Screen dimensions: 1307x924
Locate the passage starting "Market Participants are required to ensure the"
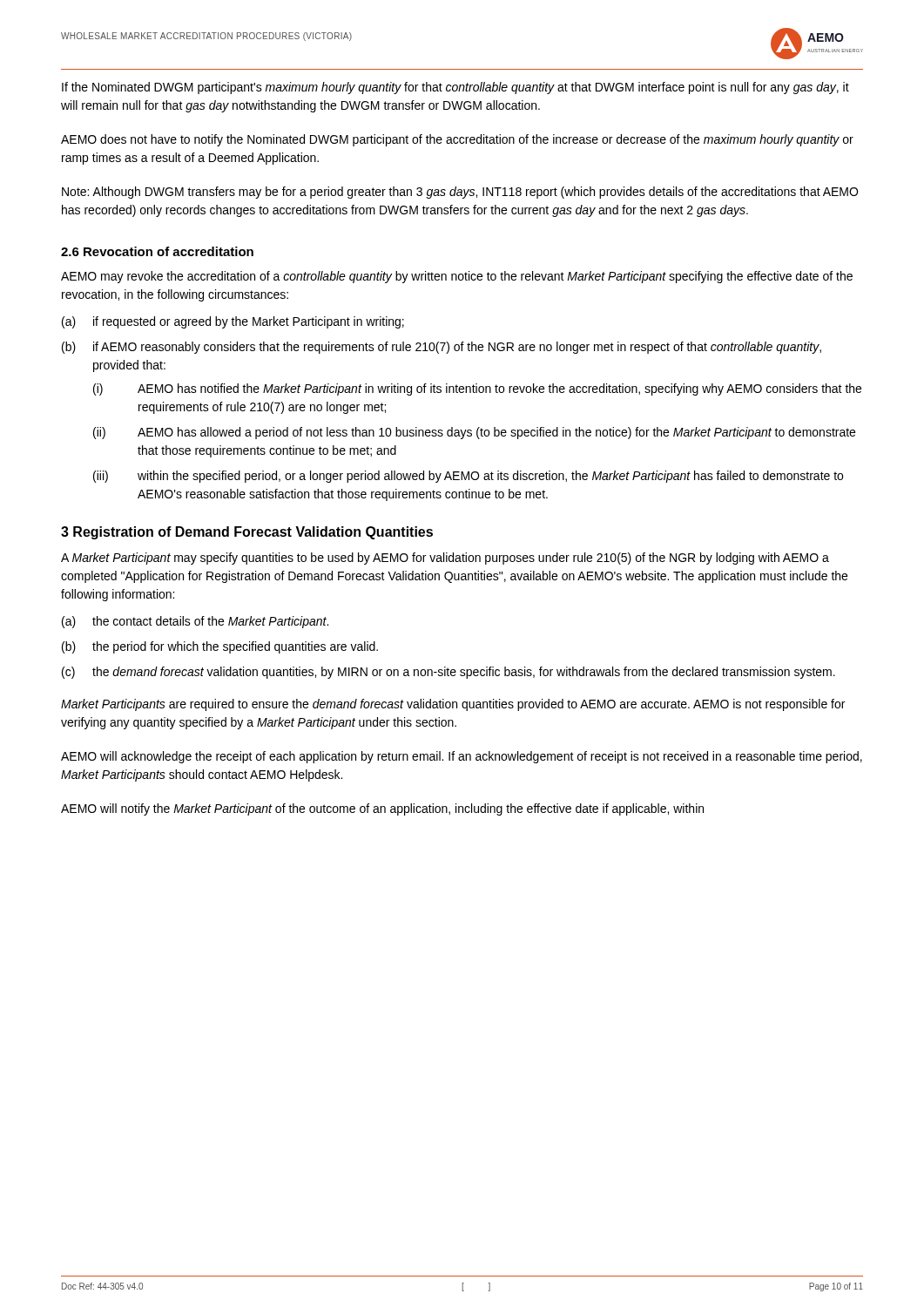coord(453,713)
